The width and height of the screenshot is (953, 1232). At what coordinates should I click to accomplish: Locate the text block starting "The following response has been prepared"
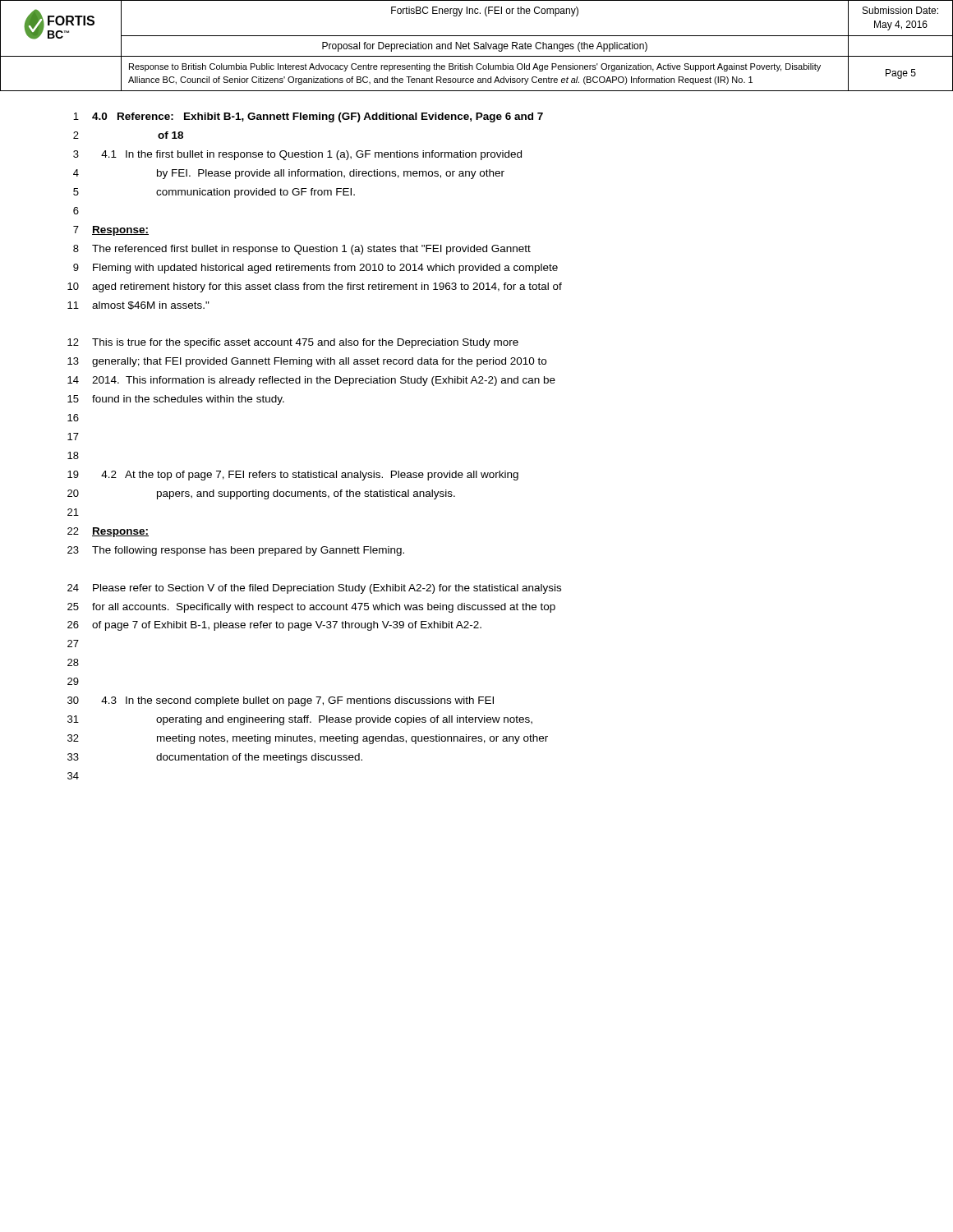coord(249,550)
